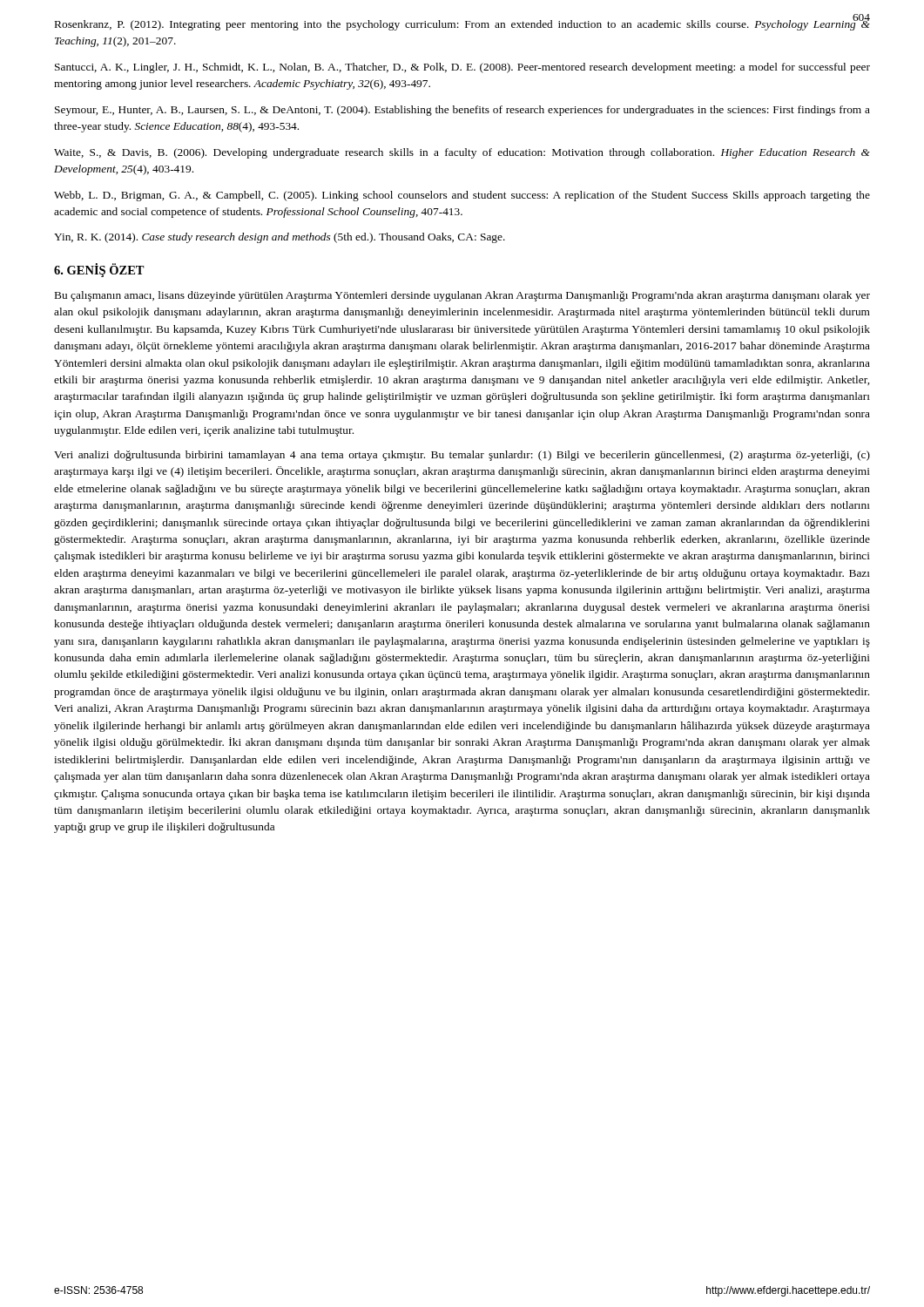
Task: Locate the block of text that opens with "Yin, R. K. (2014). Case"
Action: click(280, 237)
